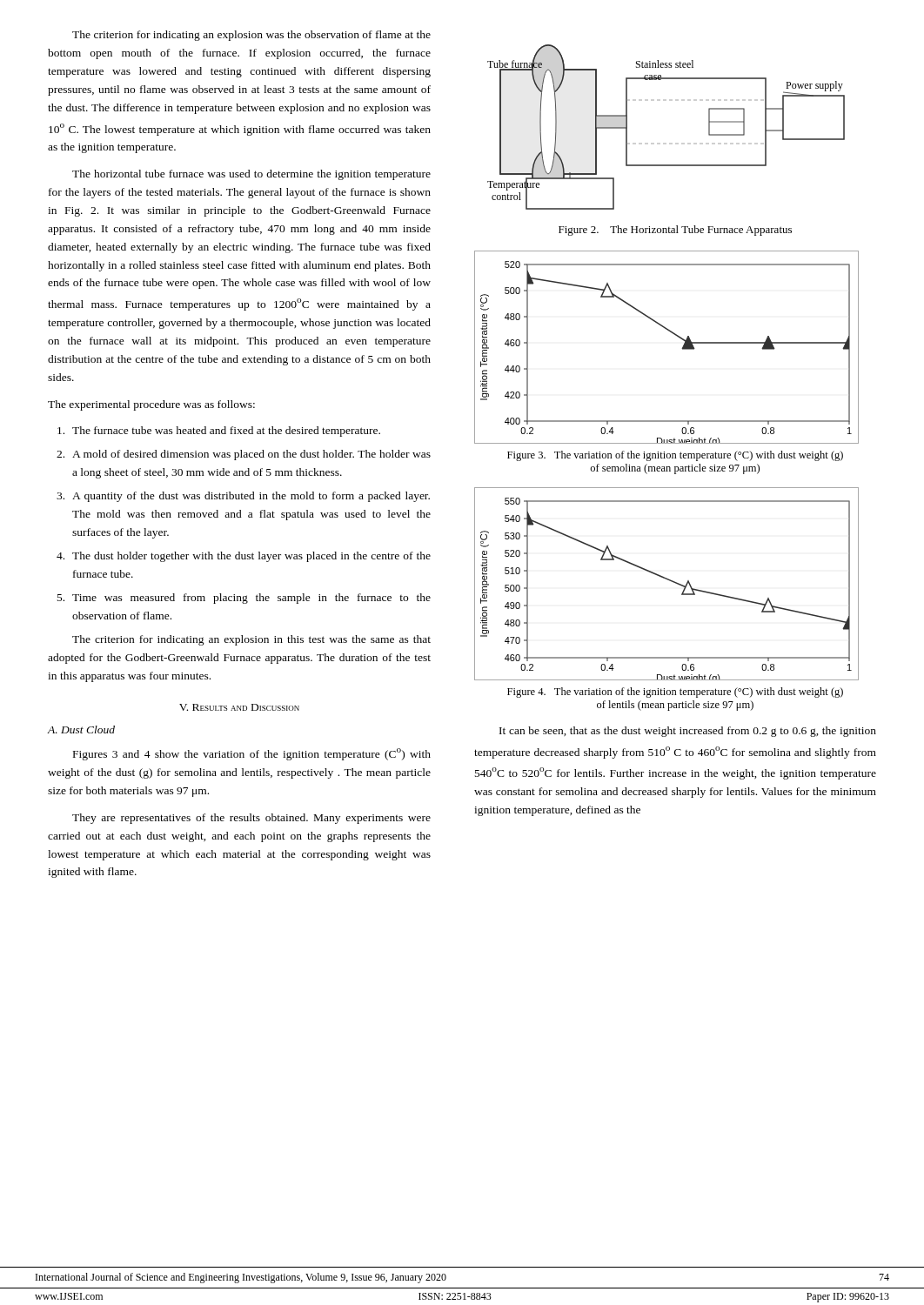The width and height of the screenshot is (924, 1305).
Task: Find the list item containing "3.A quantity of the dust was distributed"
Action: (x=244, y=513)
